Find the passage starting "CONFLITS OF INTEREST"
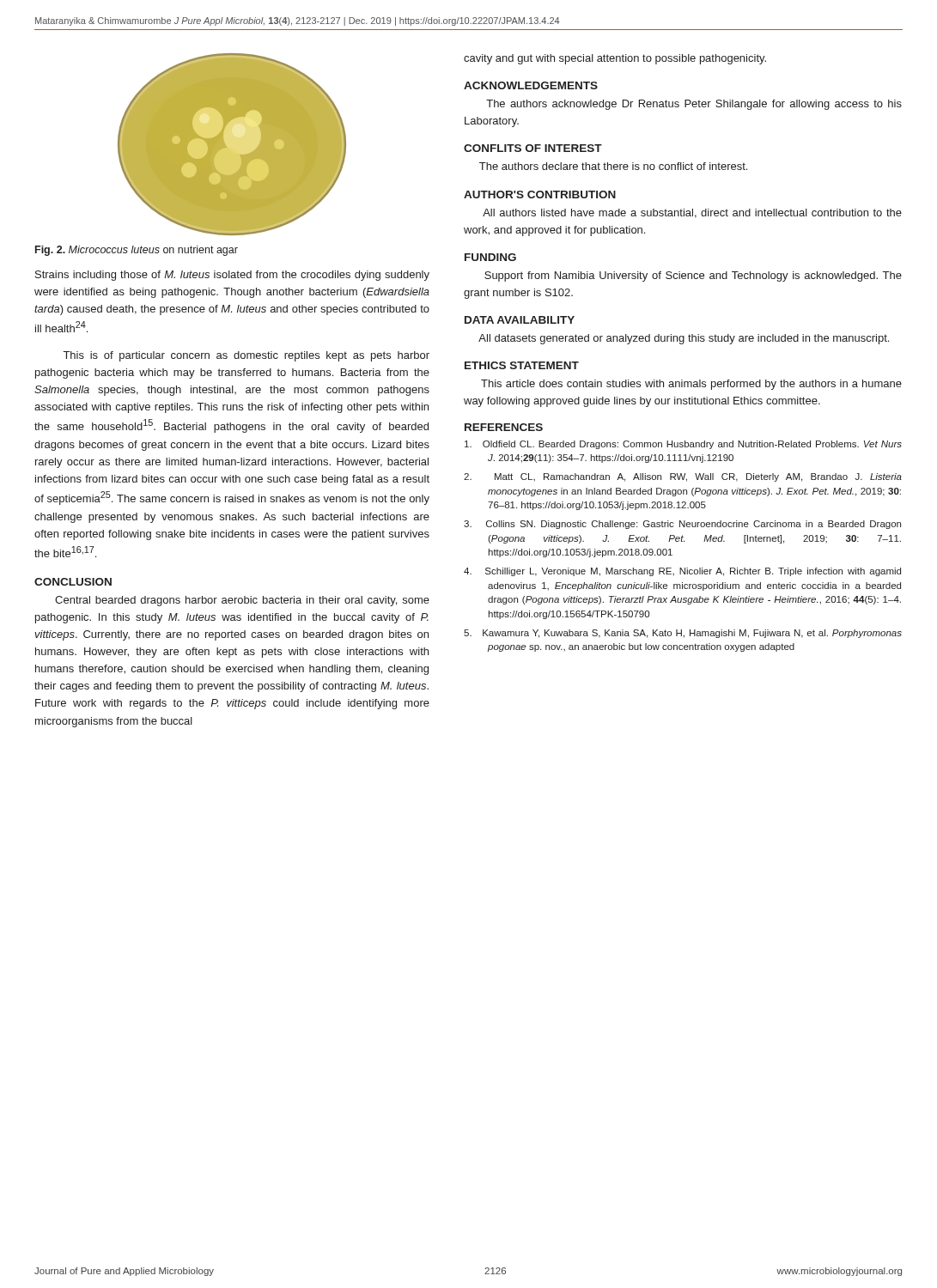This screenshot has width=937, height=1288. click(x=533, y=149)
